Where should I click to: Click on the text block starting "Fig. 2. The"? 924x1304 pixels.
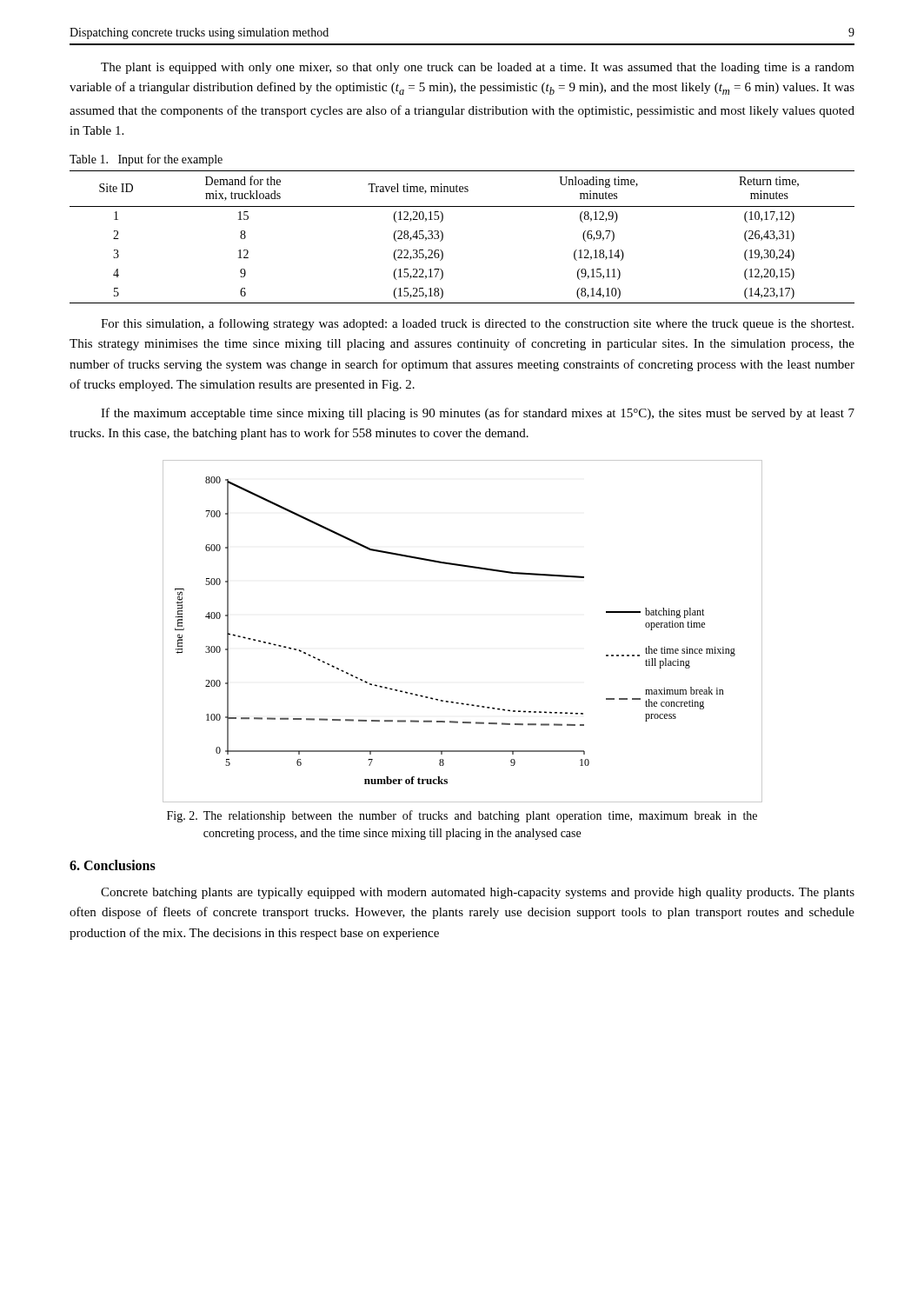tap(462, 825)
